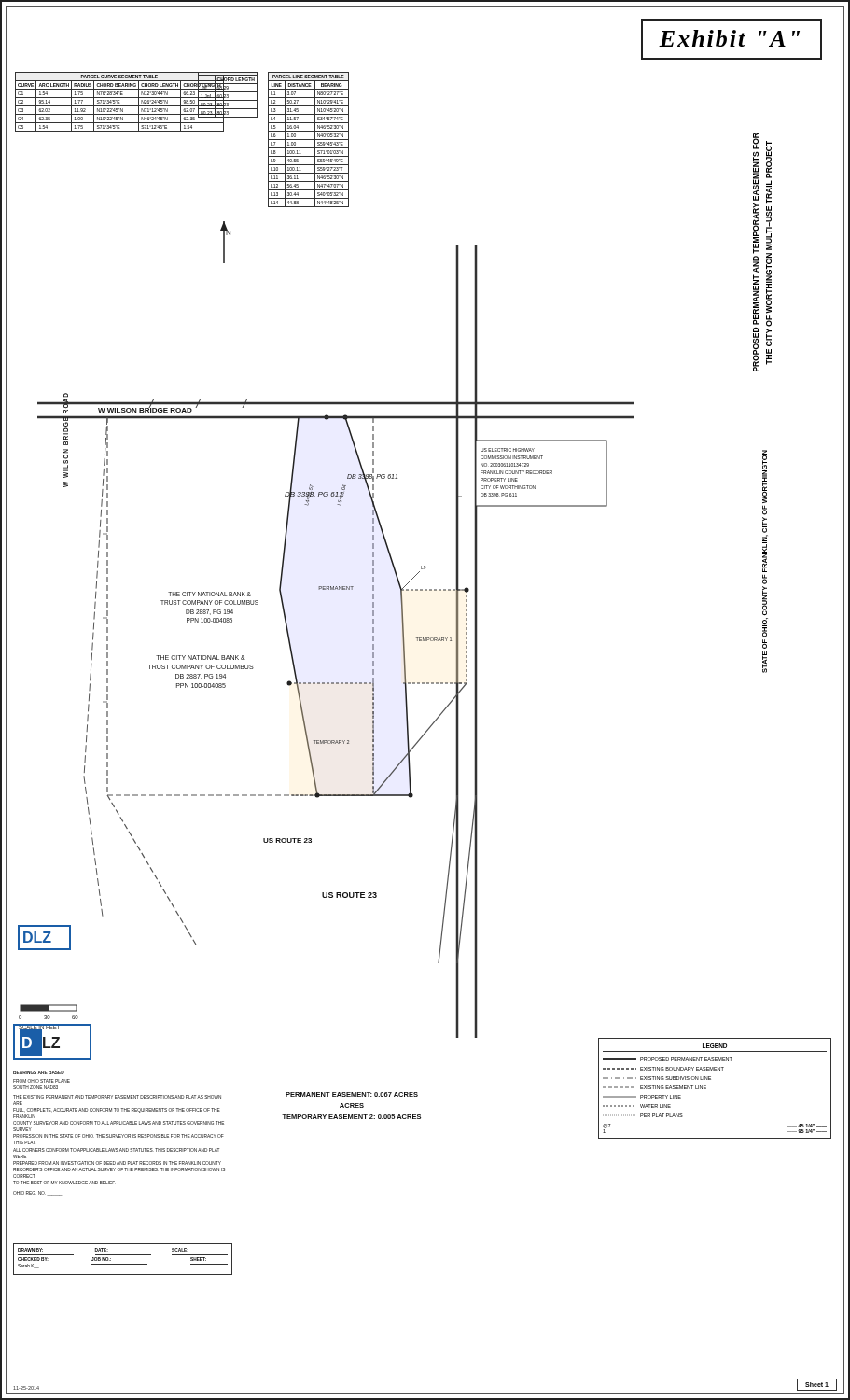
Task: Click on the passage starting "THE CITY NATIONAL BANK & TRUST COMPANY"
Action: (x=210, y=607)
